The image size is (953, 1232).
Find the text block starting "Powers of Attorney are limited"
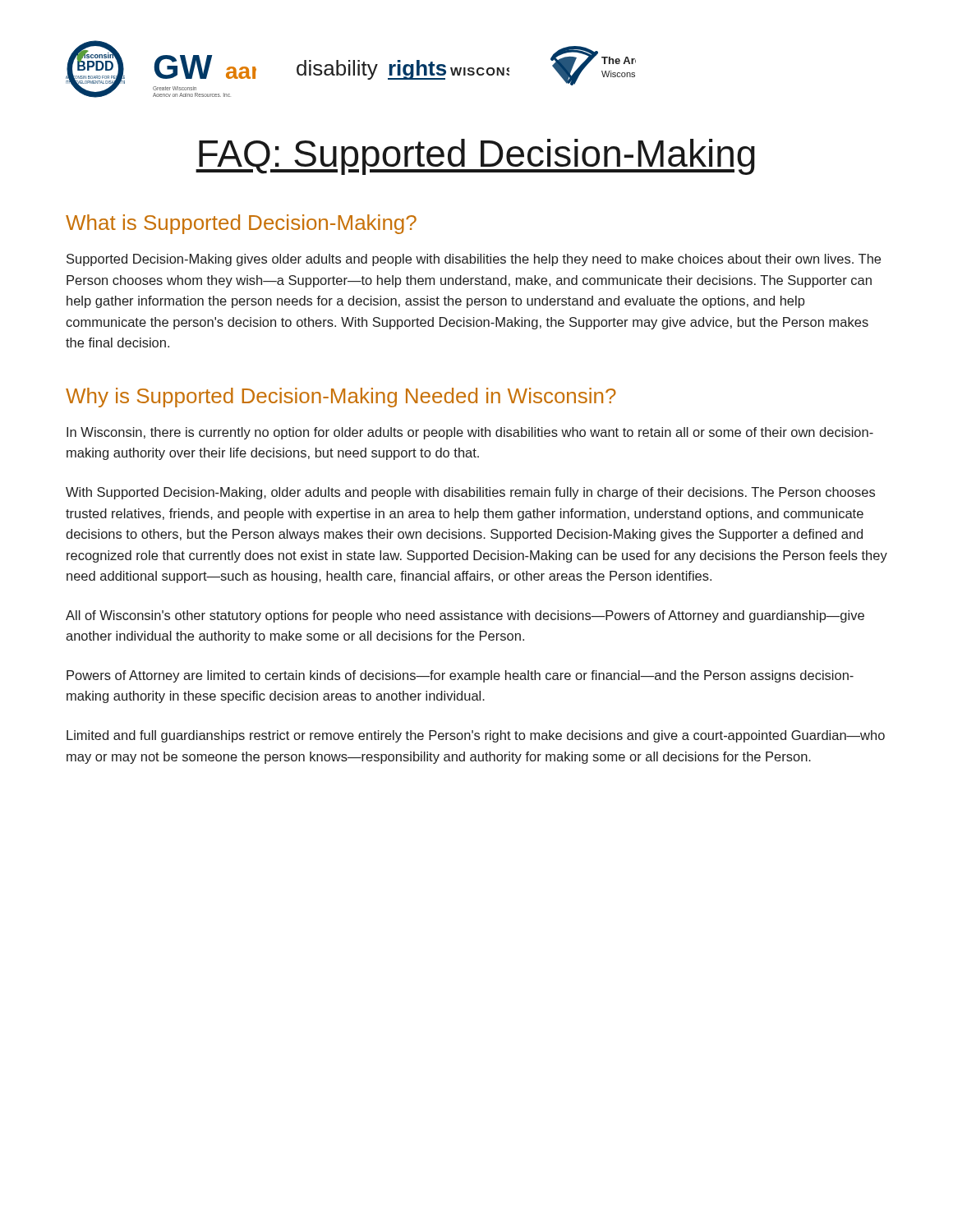460,686
